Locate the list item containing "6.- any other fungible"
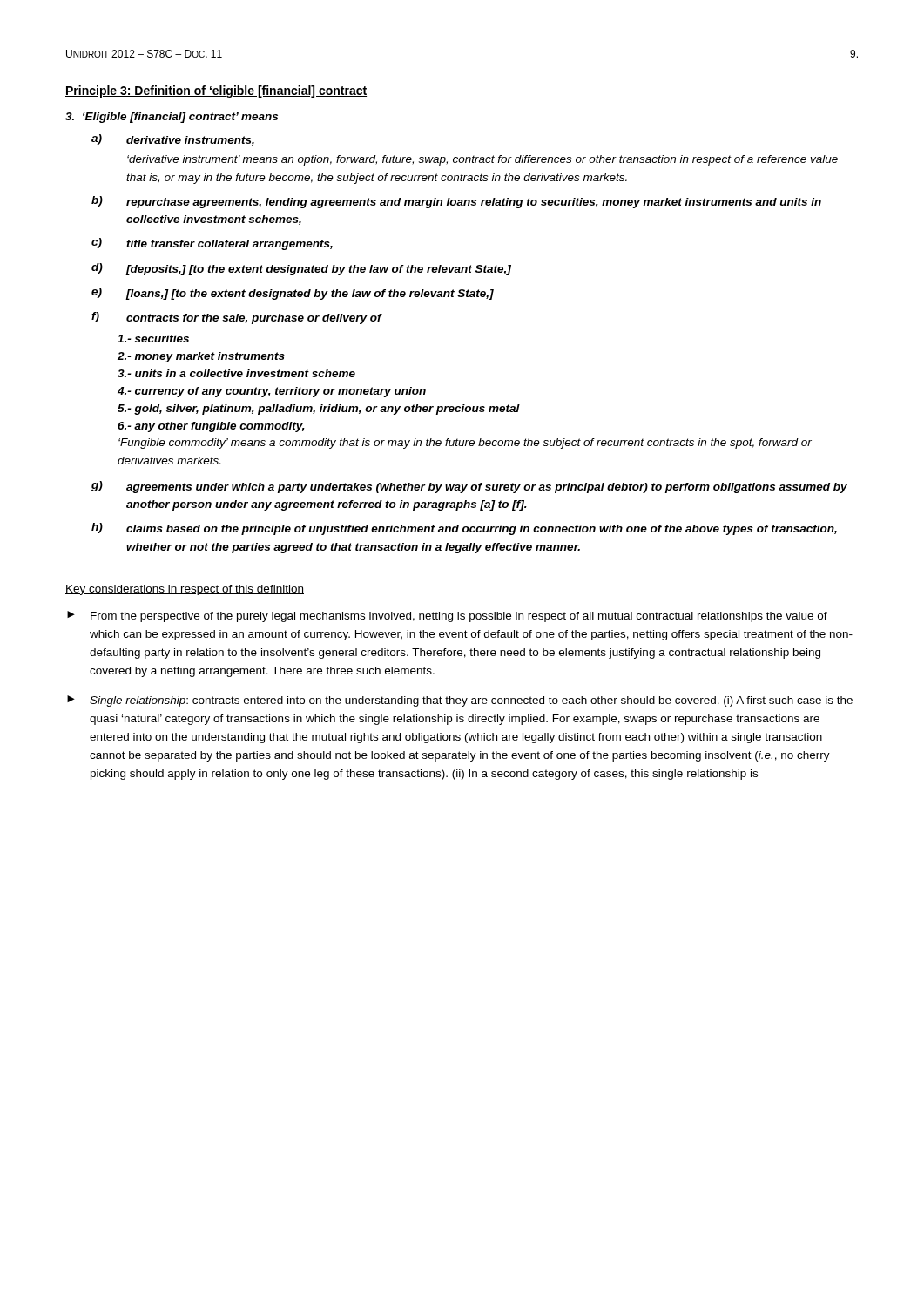The image size is (924, 1307). tap(488, 444)
